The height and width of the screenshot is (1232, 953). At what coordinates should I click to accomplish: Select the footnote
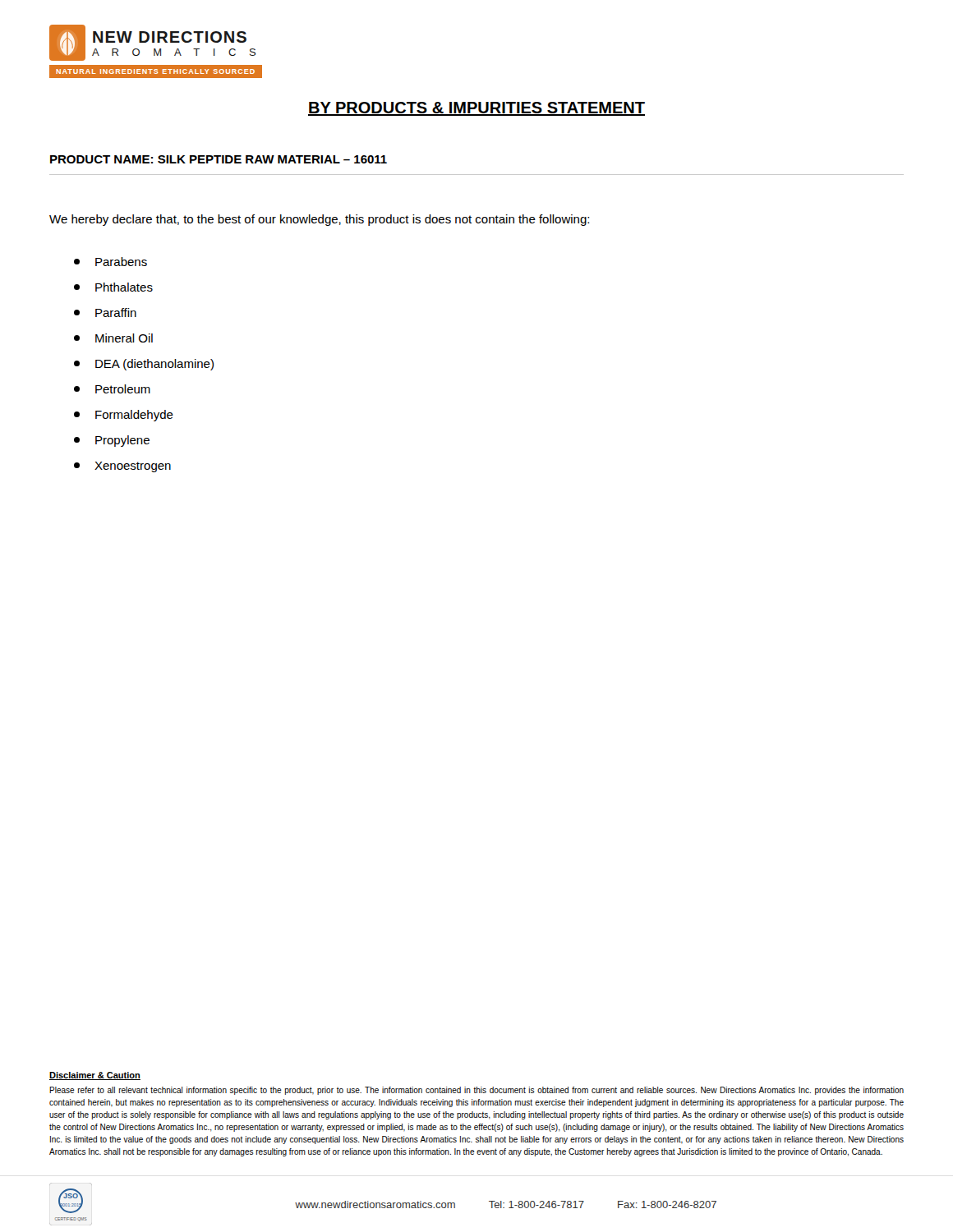click(476, 1114)
